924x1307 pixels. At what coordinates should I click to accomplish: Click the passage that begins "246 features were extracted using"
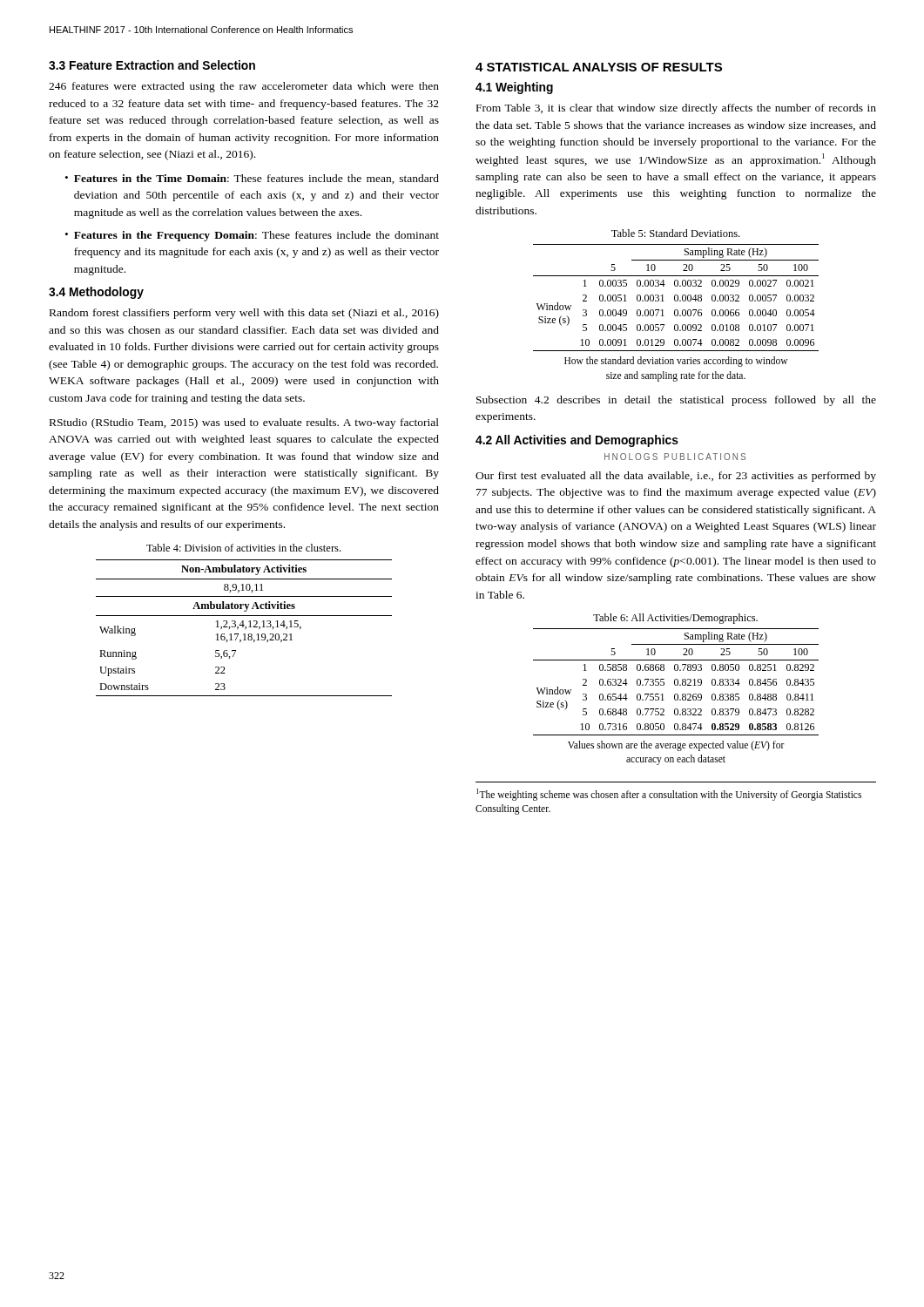tap(244, 120)
